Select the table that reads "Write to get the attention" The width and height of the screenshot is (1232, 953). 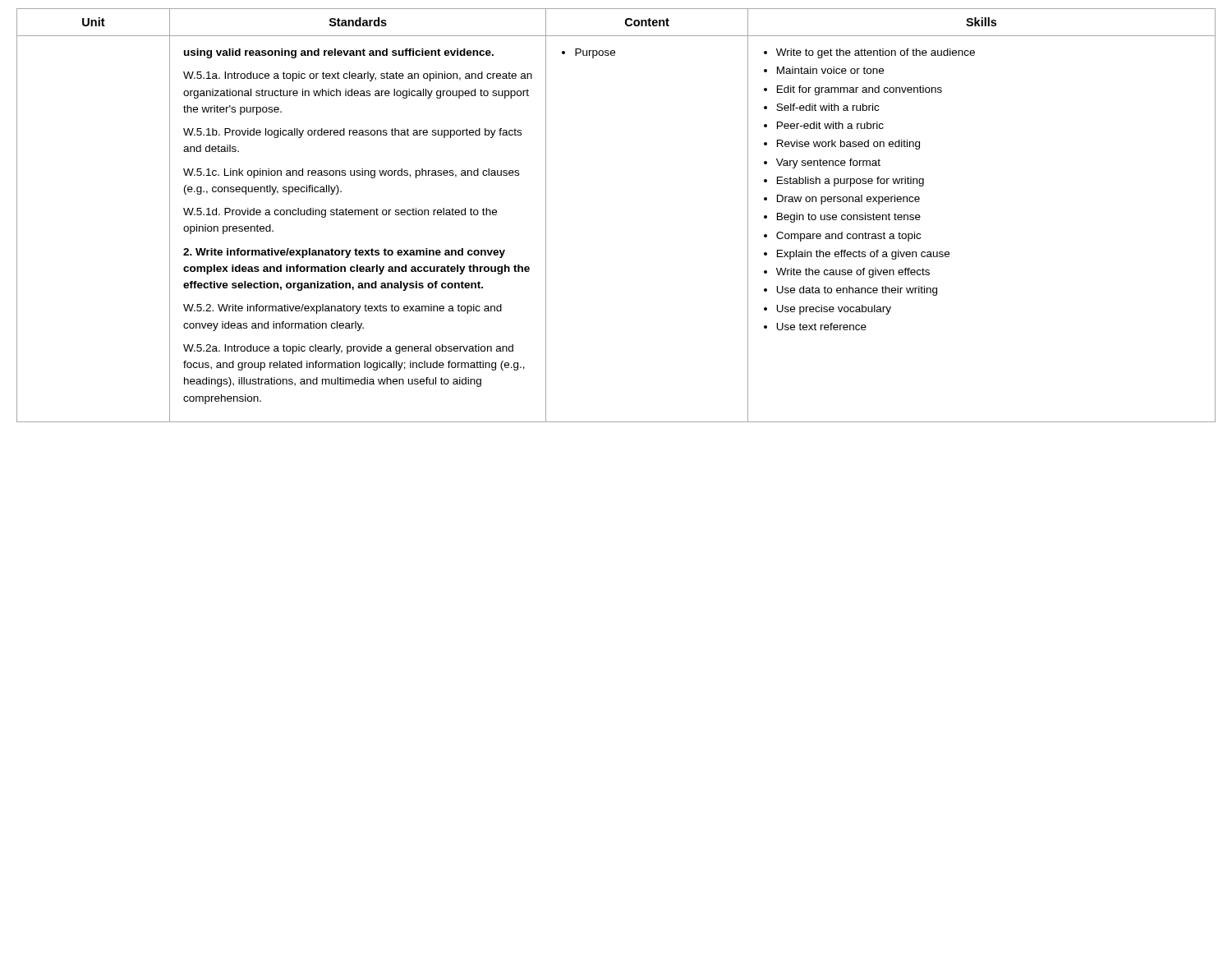pos(616,215)
